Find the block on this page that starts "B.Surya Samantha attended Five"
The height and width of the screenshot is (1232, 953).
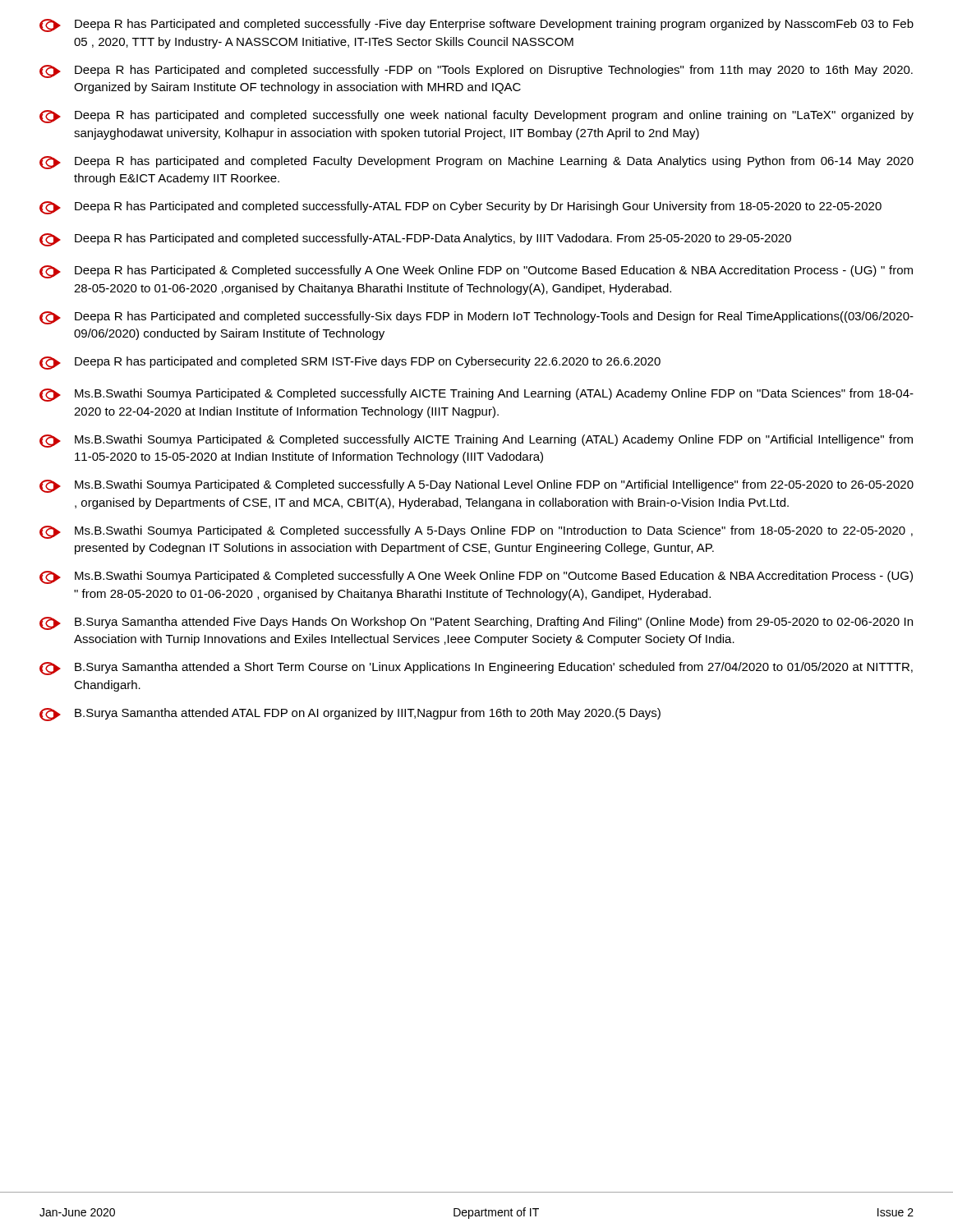pos(476,630)
